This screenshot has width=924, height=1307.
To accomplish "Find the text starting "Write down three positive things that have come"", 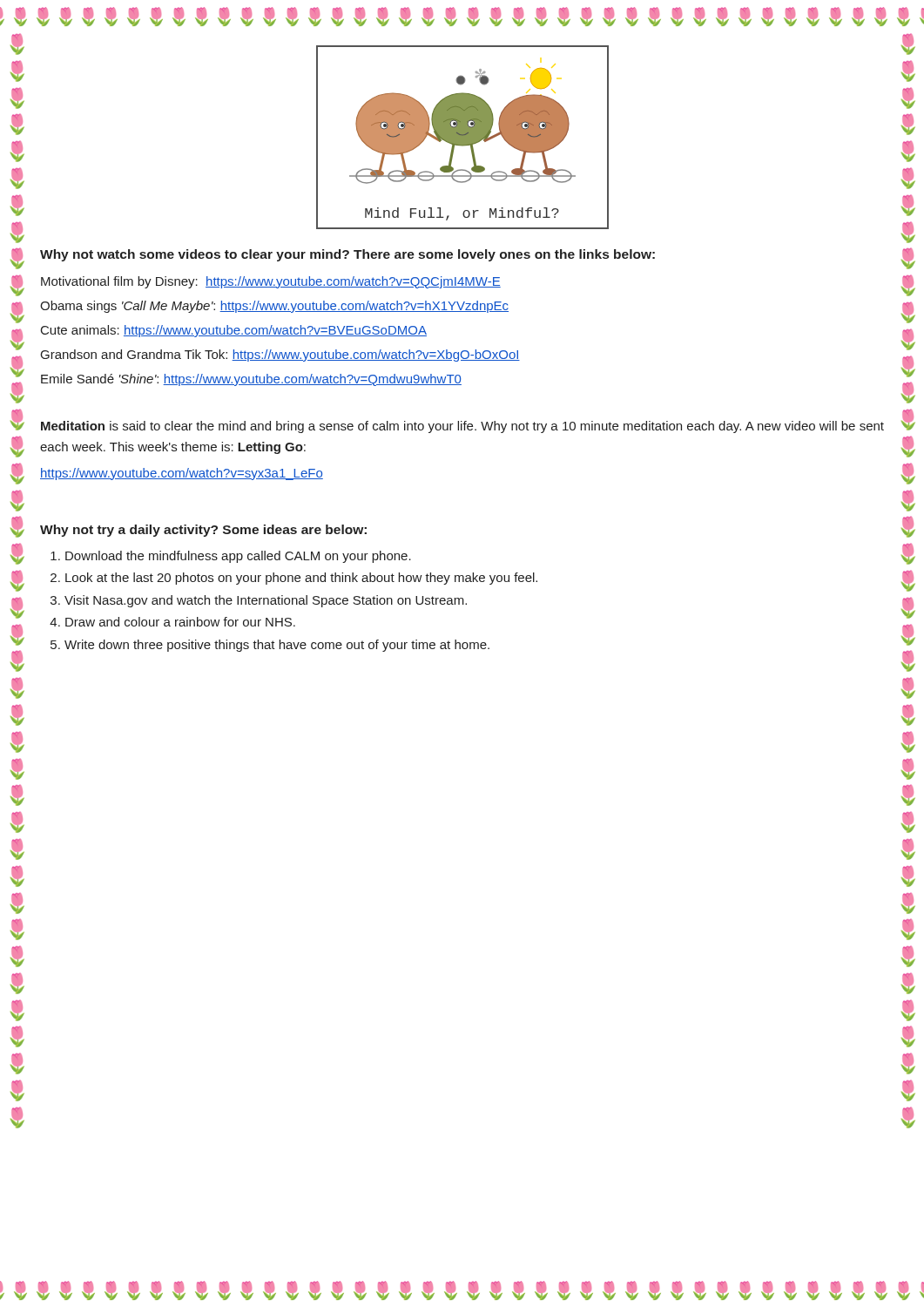I will (x=277, y=644).
